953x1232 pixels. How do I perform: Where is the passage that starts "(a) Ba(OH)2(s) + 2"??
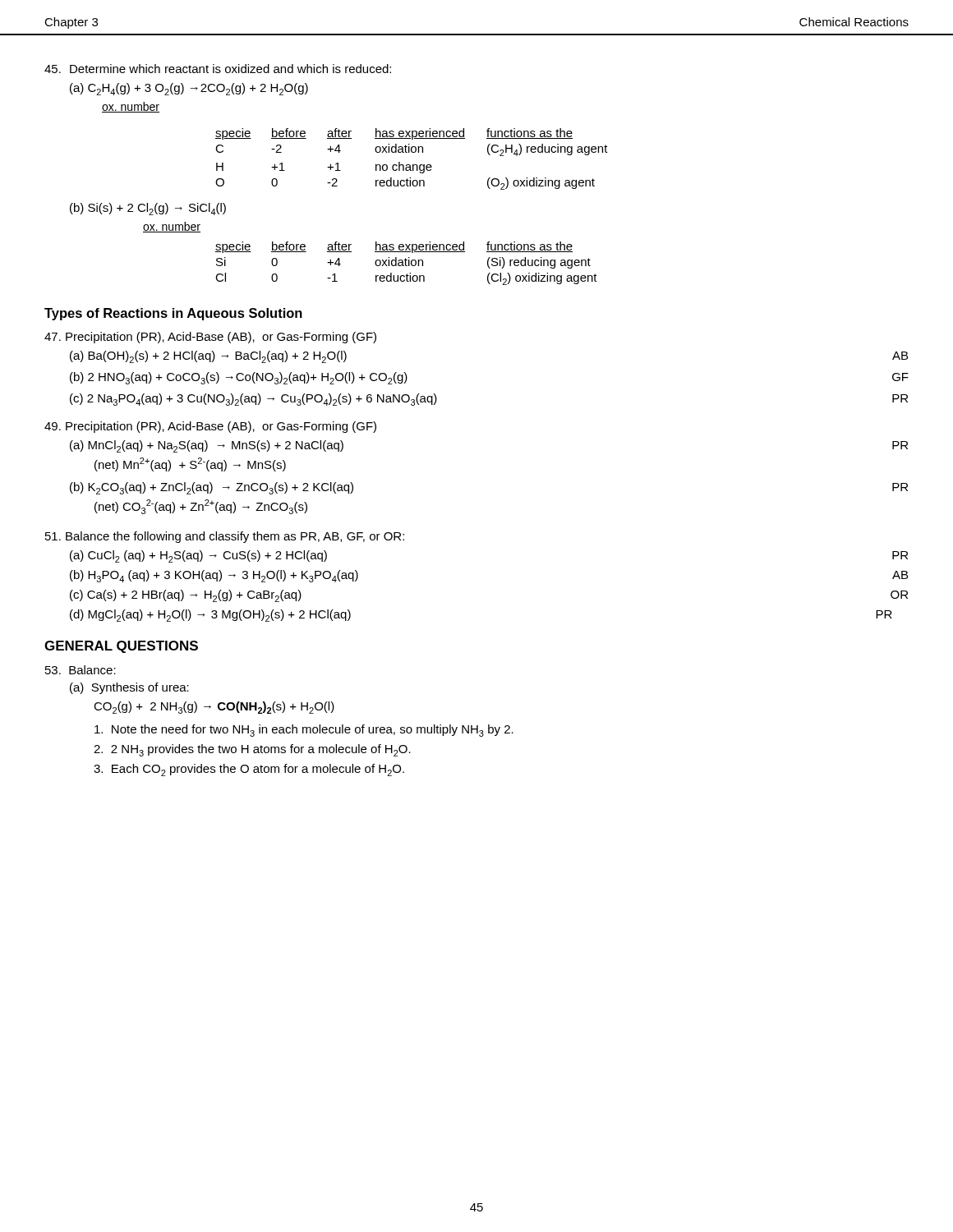(x=206, y=357)
